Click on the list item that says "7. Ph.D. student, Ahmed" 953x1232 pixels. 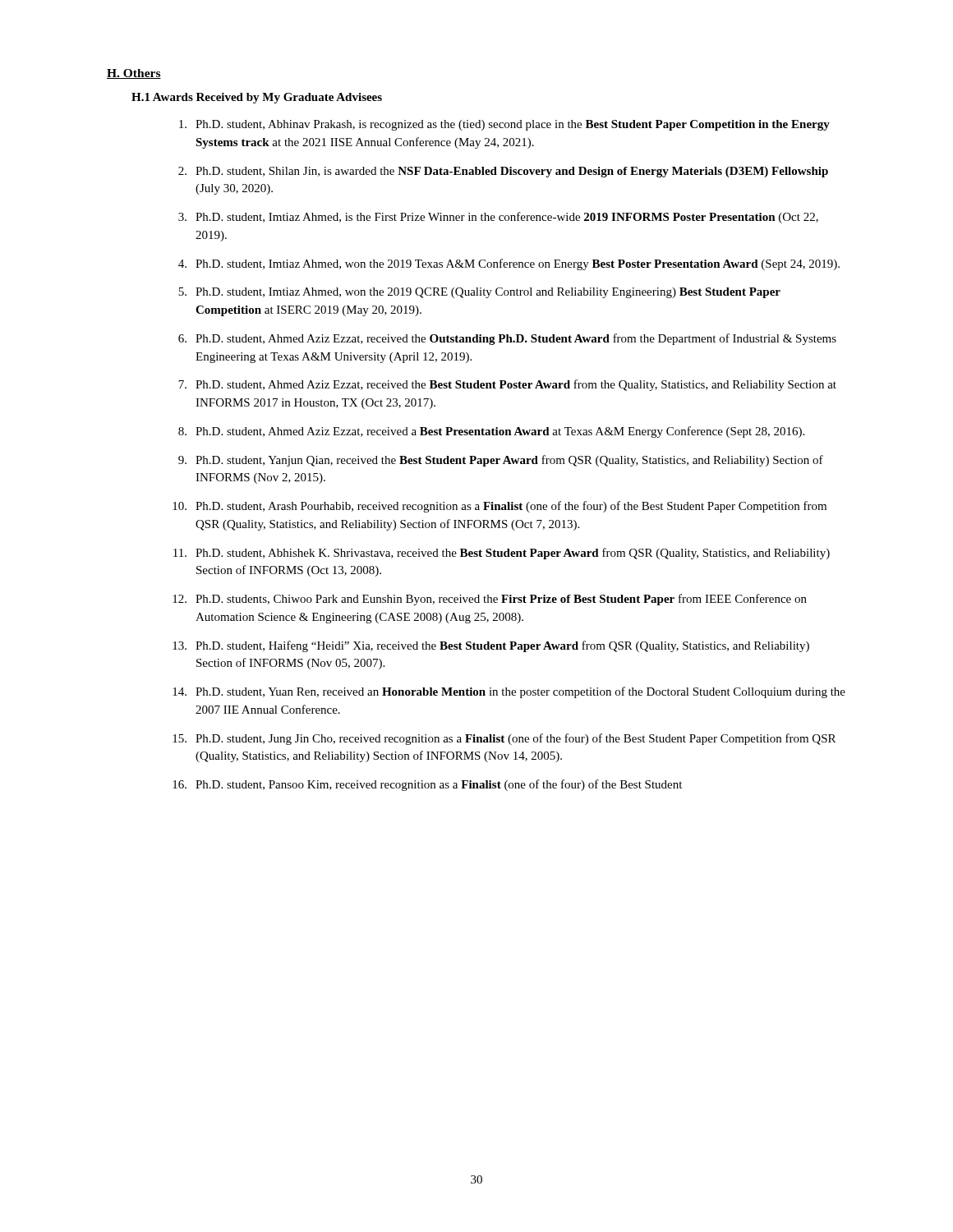(501, 394)
